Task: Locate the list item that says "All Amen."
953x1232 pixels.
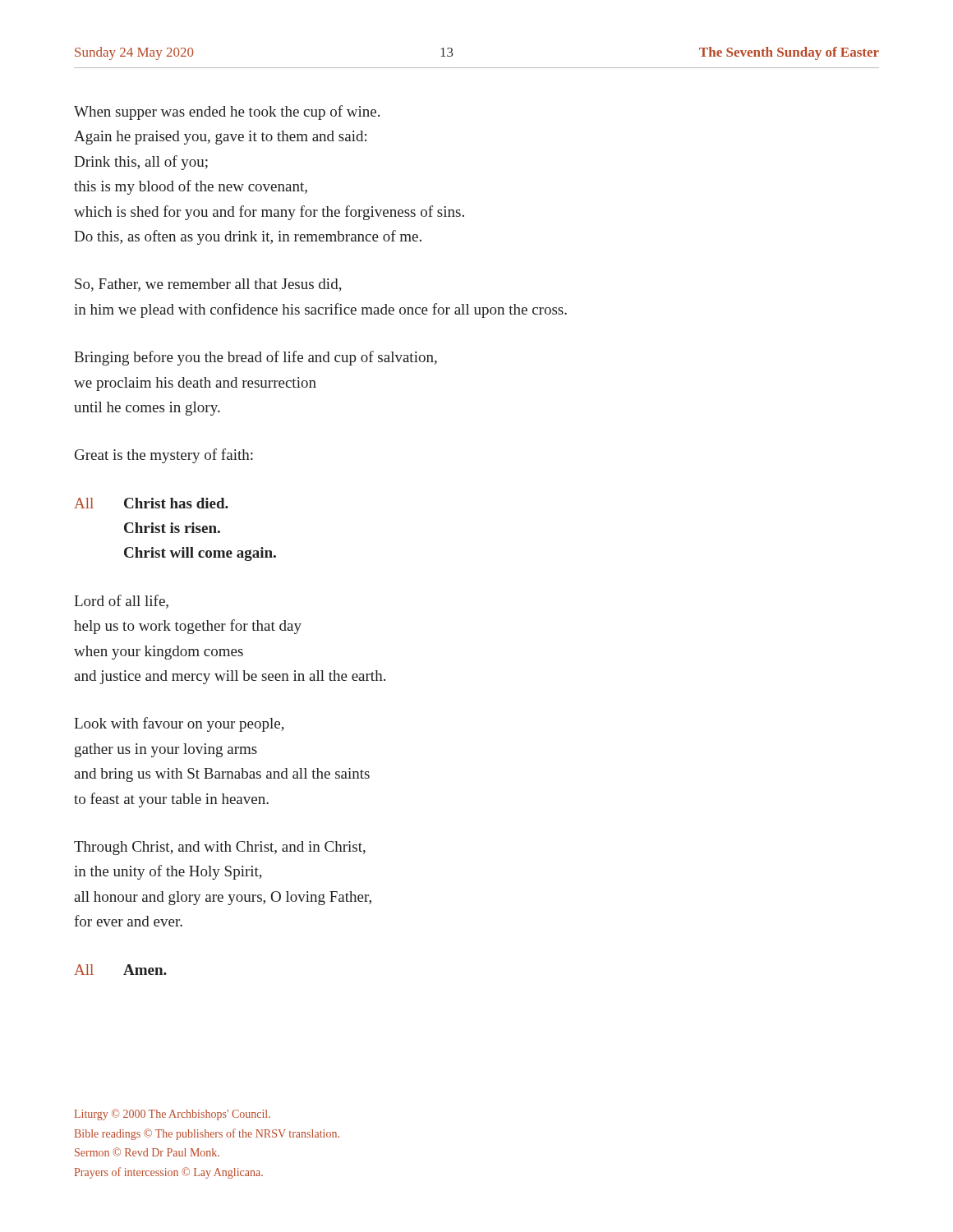Action: (121, 970)
